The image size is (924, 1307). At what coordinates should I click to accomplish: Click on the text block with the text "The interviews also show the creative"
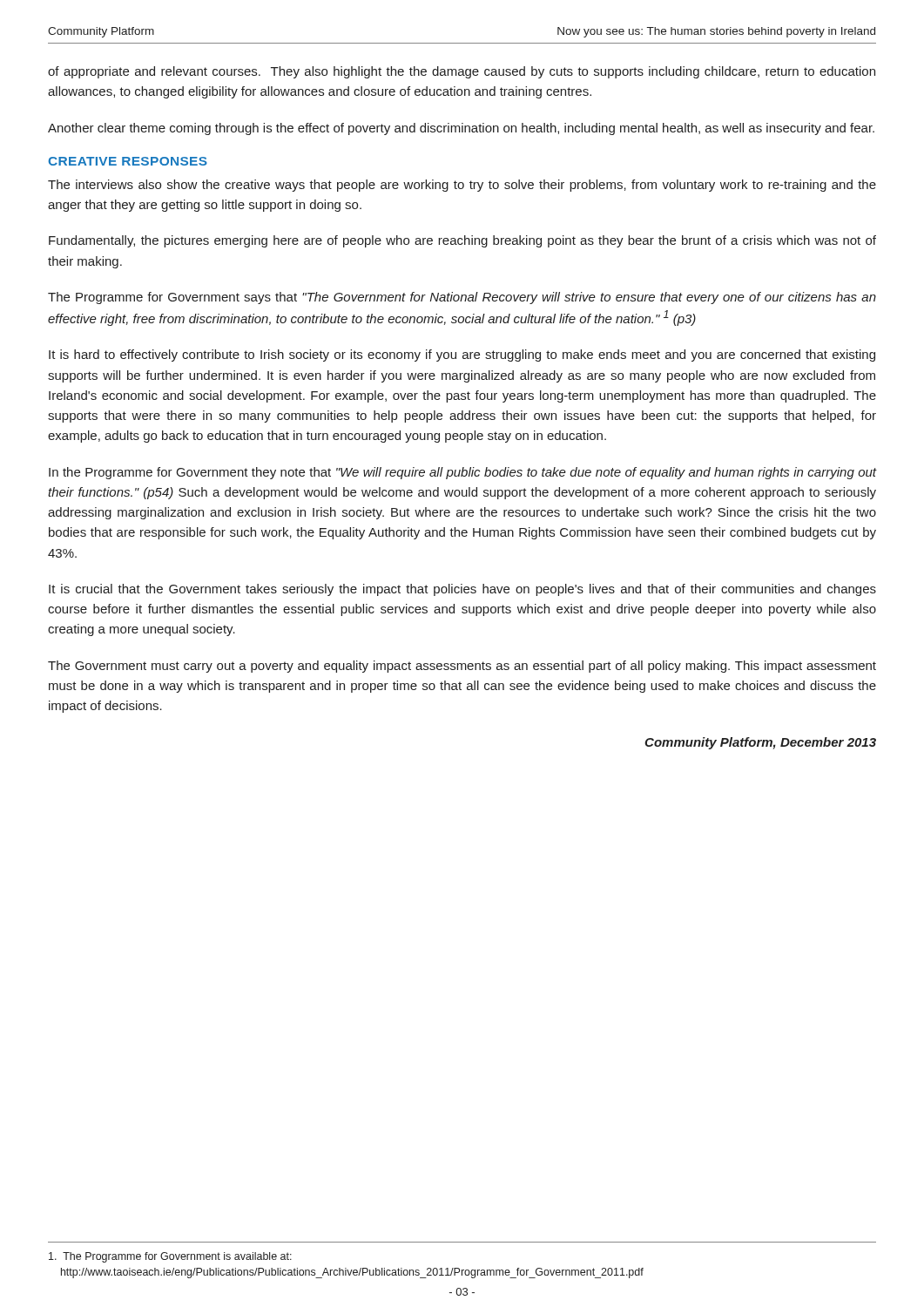[462, 194]
